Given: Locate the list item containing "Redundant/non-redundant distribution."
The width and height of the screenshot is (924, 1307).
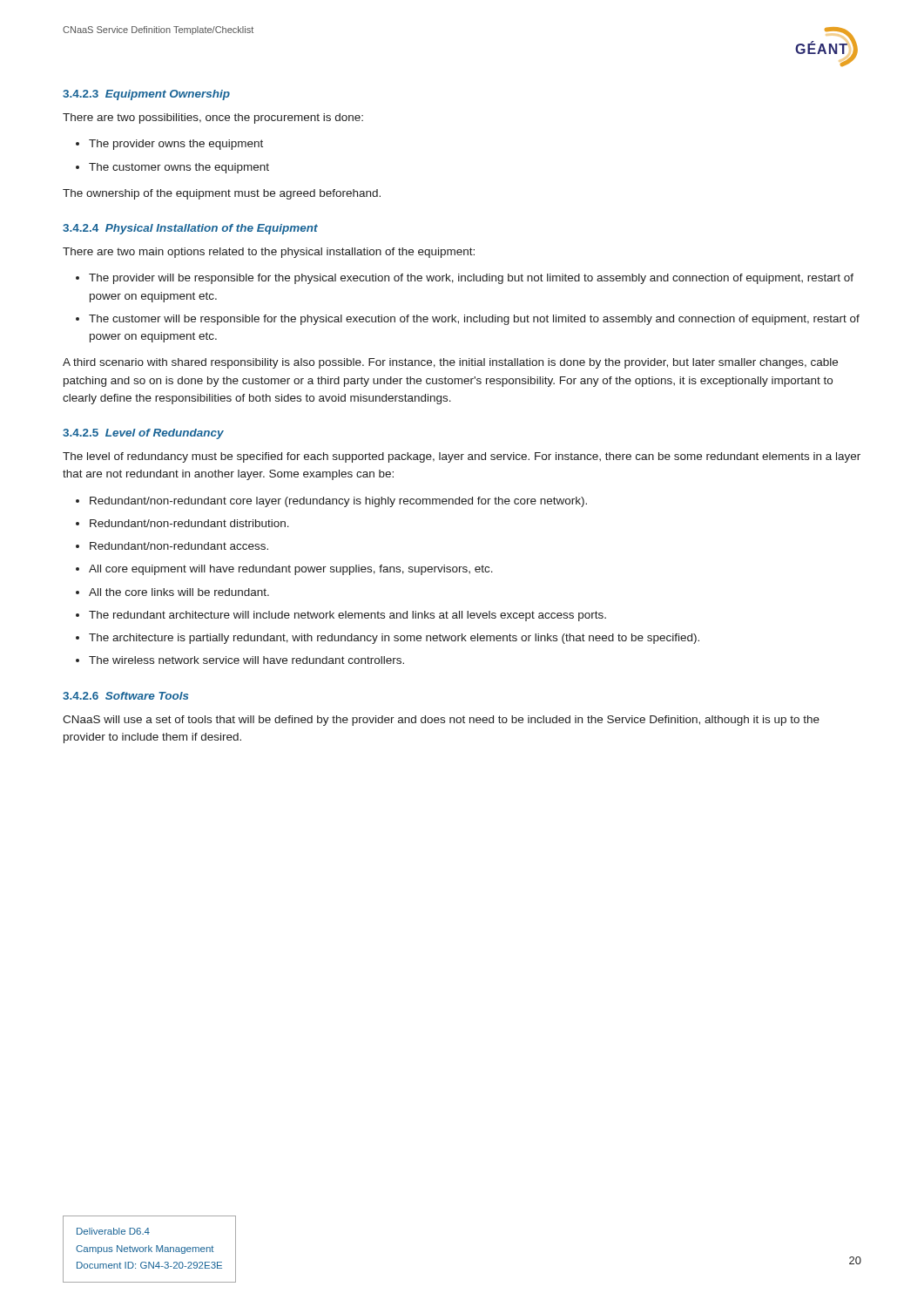Looking at the screenshot, I should (x=189, y=523).
